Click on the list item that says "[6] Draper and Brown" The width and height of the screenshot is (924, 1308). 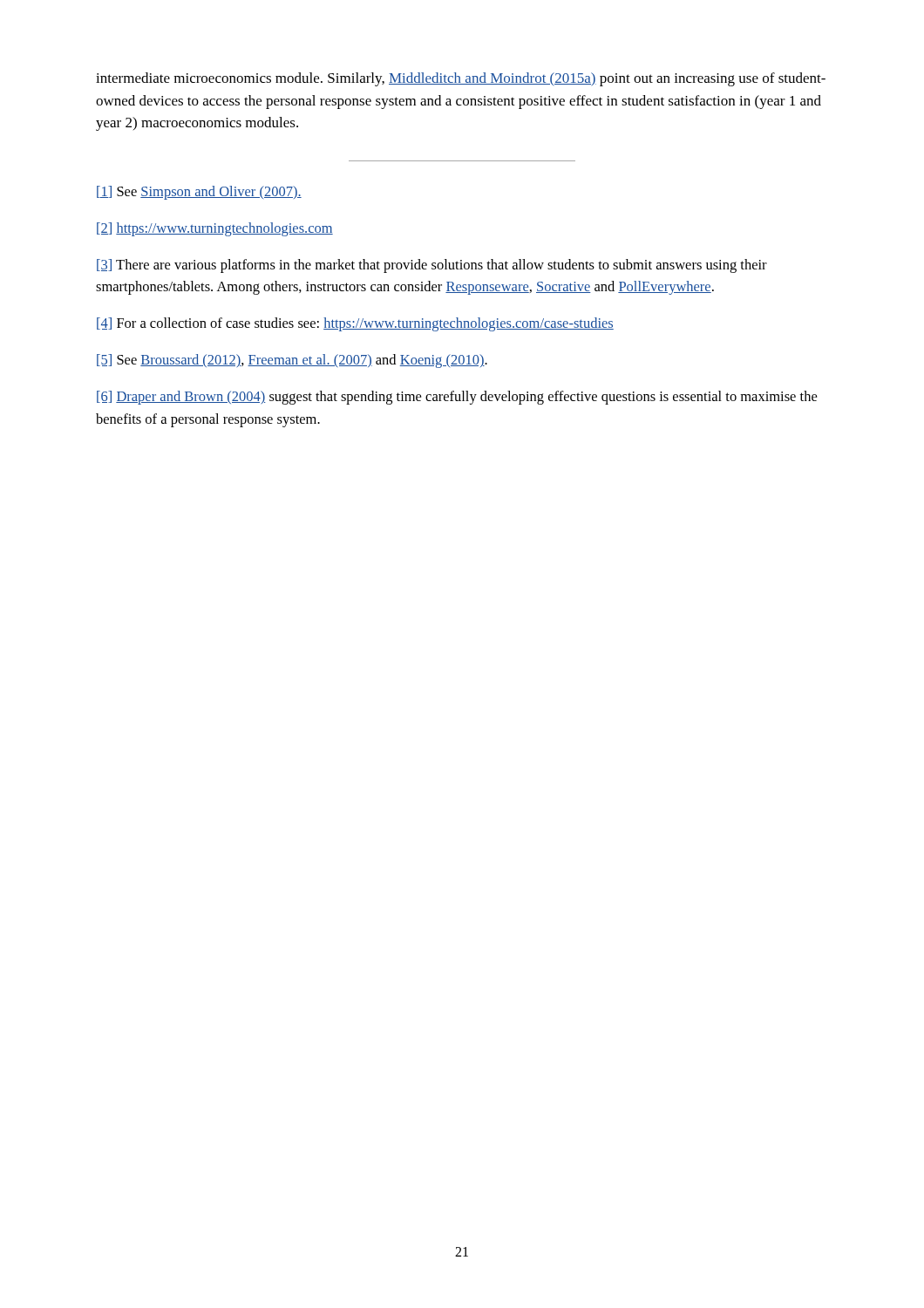[462, 408]
